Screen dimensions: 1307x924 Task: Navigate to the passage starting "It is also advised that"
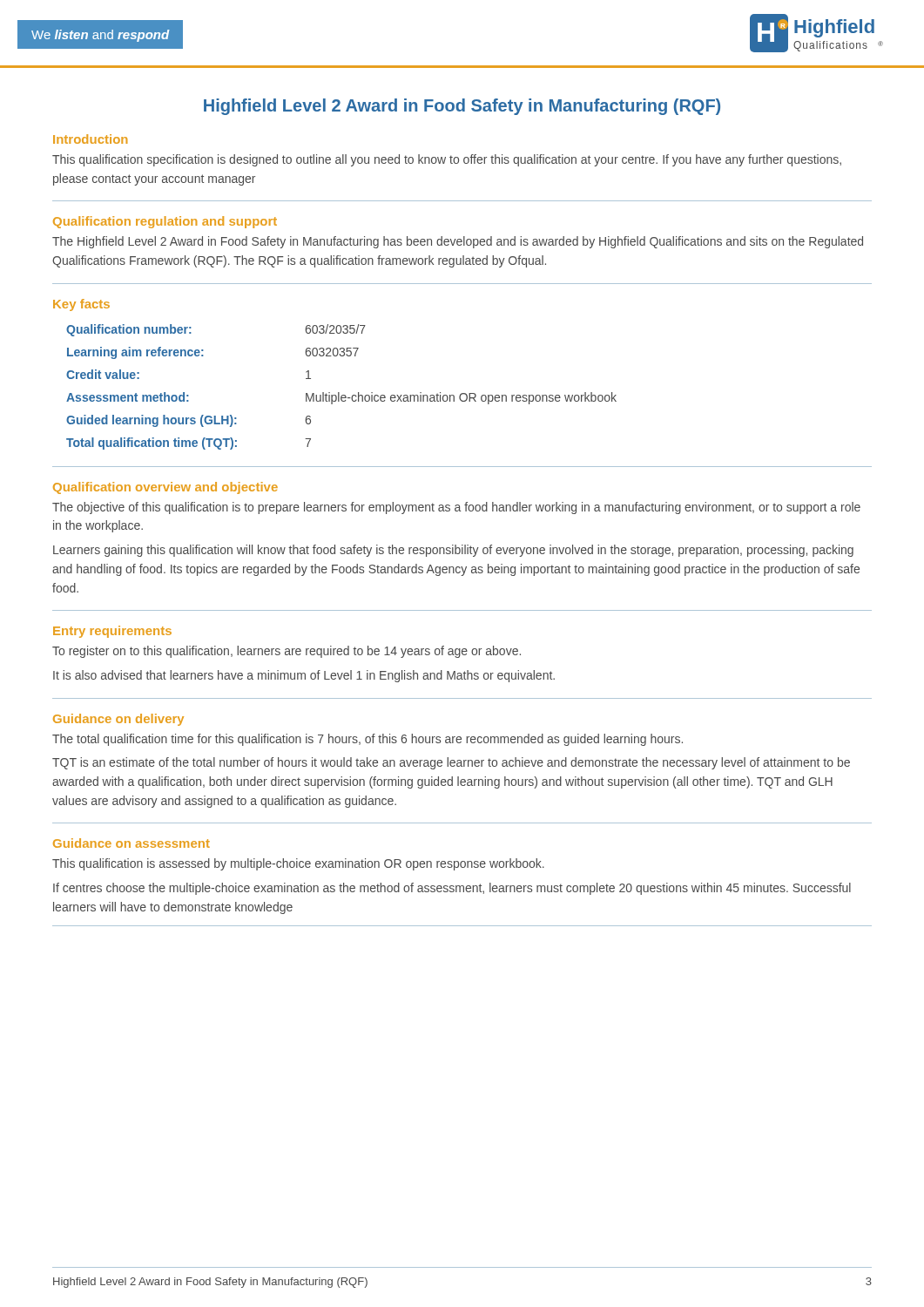click(x=304, y=675)
